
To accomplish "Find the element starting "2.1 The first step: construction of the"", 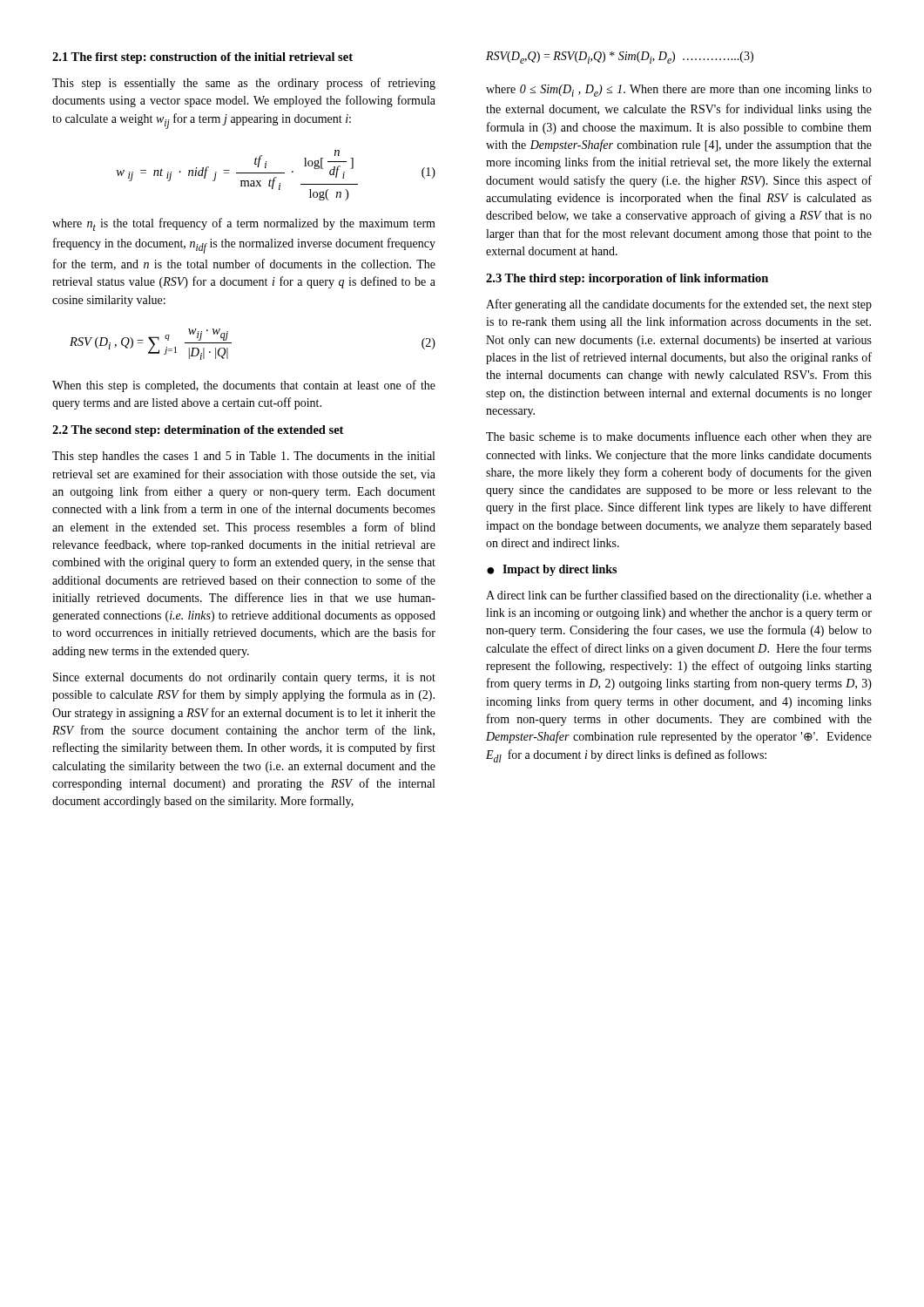I will coord(202,57).
